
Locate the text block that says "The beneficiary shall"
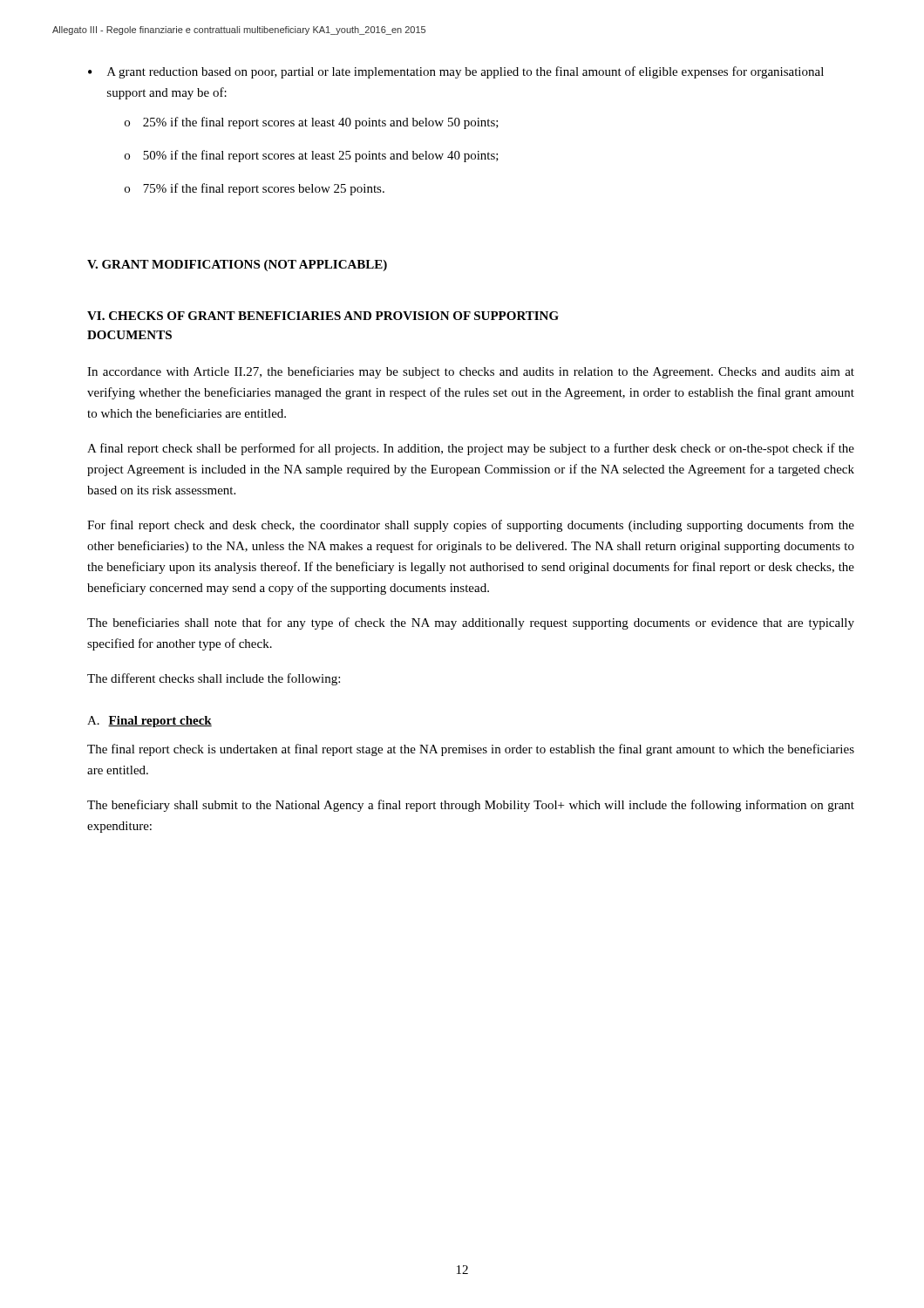coord(471,815)
